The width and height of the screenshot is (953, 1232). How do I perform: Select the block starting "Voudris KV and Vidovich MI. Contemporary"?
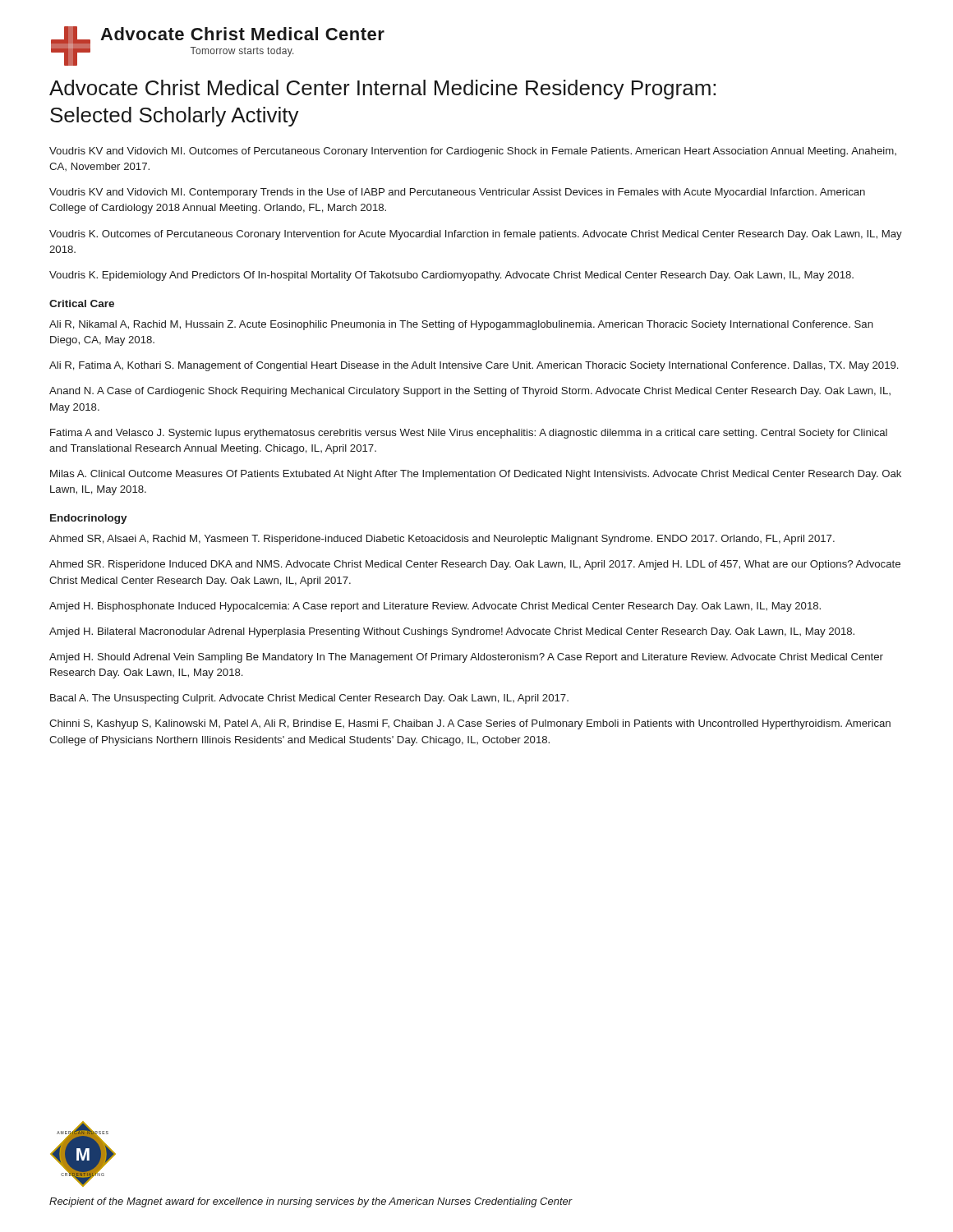point(457,200)
